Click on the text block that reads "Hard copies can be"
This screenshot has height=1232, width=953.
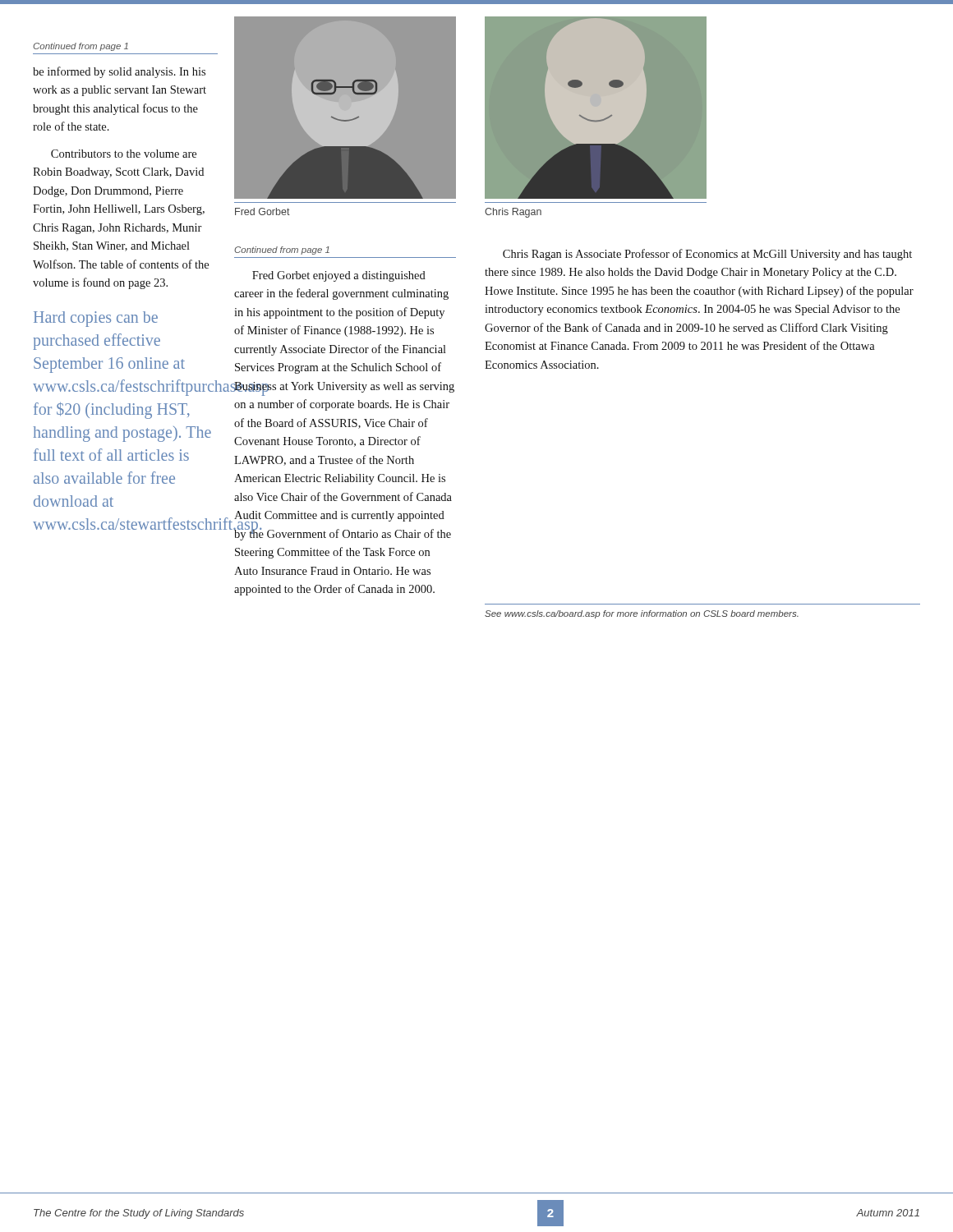pos(125,420)
